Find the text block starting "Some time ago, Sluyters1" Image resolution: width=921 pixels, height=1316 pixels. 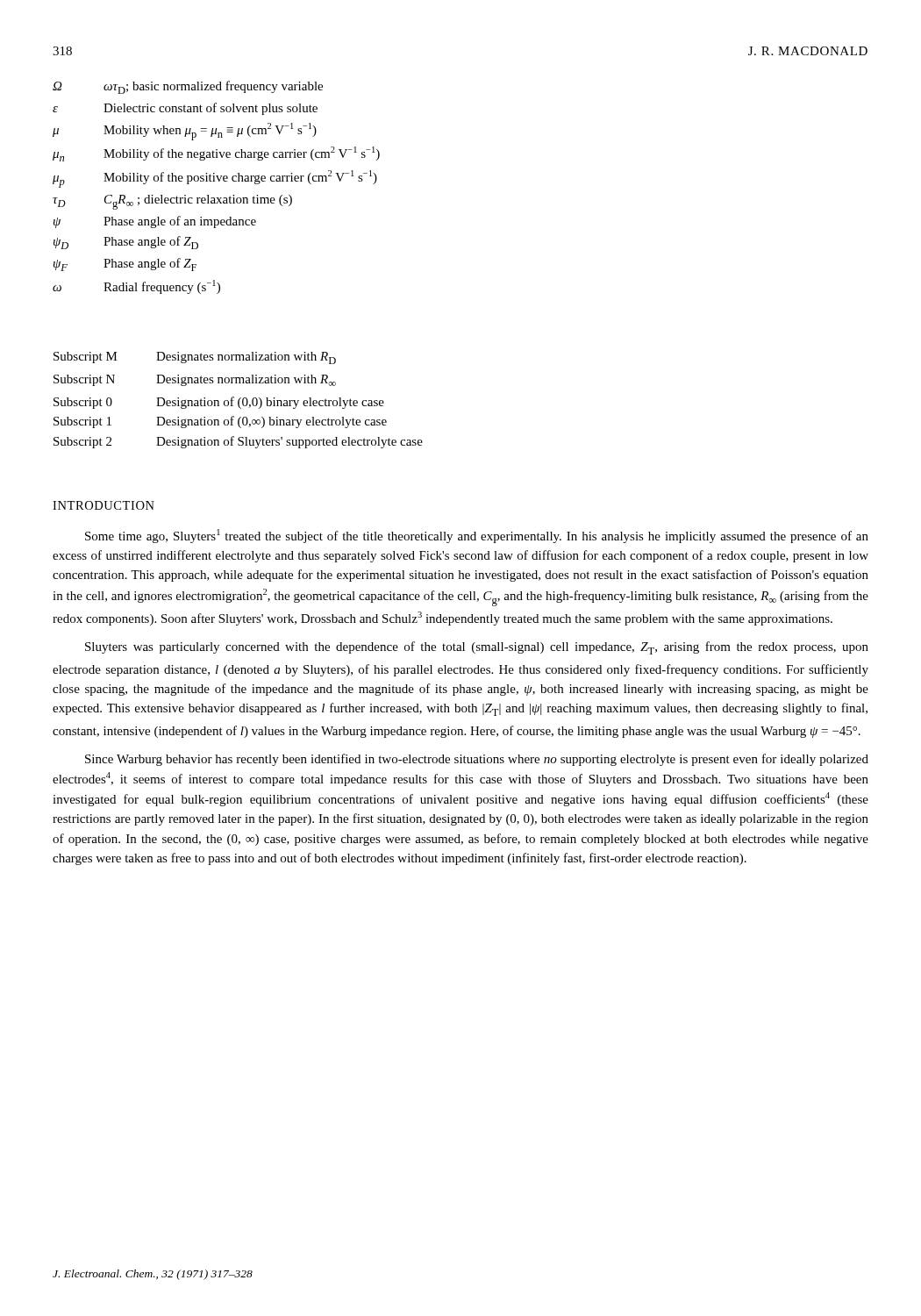pos(460,577)
